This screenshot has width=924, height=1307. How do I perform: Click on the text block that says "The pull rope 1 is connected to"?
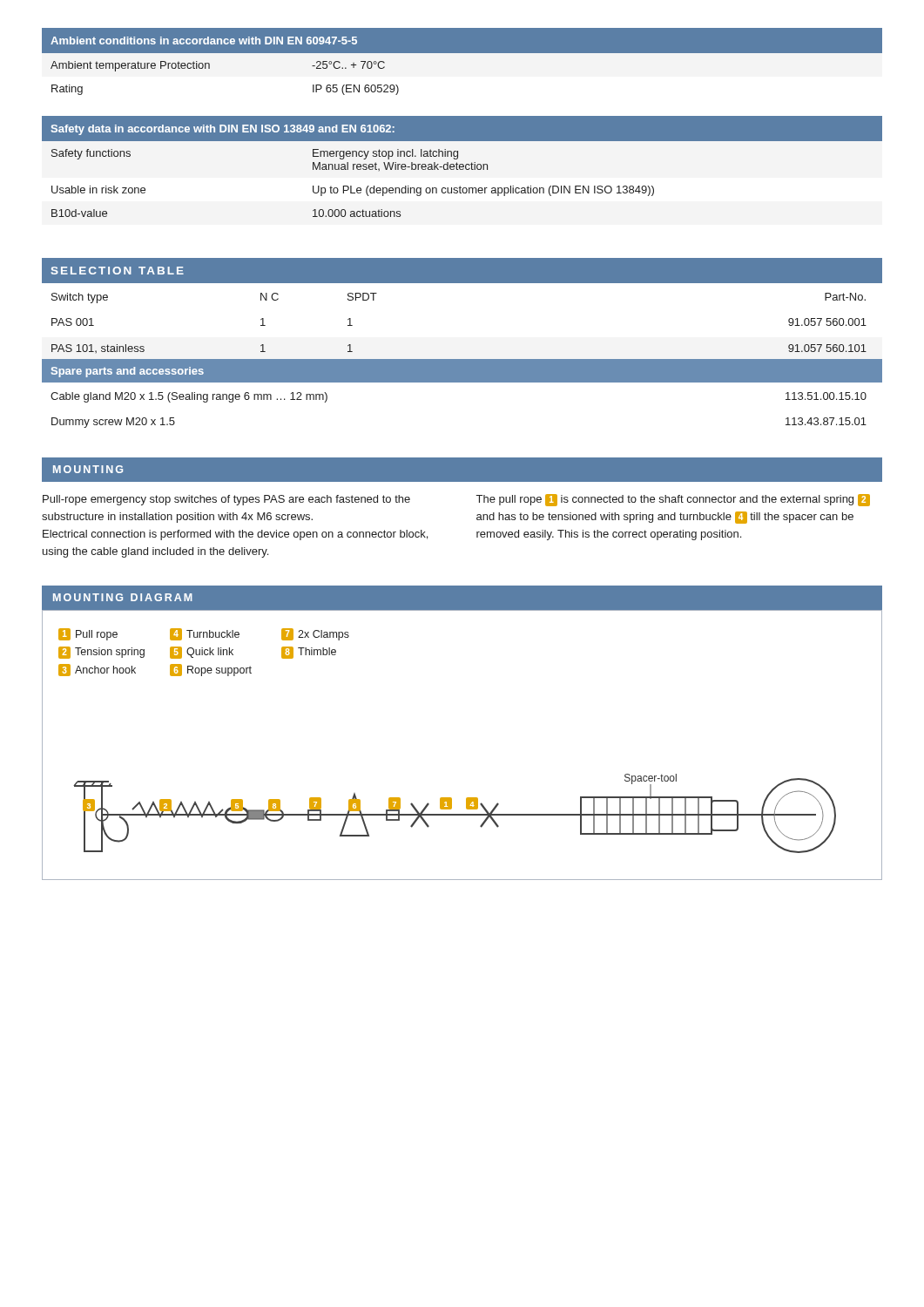[x=673, y=516]
